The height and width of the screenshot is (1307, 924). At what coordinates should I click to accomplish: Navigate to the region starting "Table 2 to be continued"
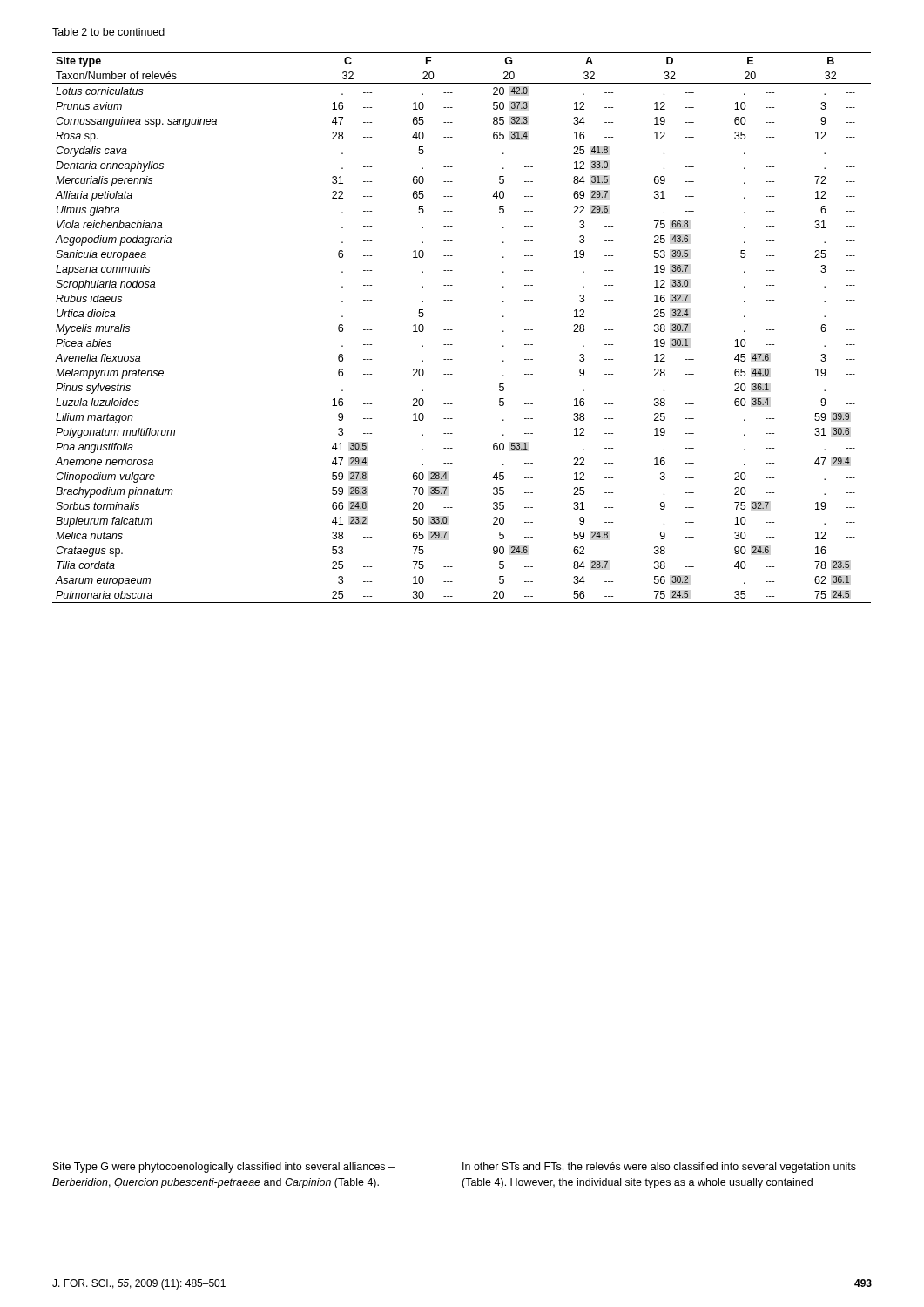point(109,32)
